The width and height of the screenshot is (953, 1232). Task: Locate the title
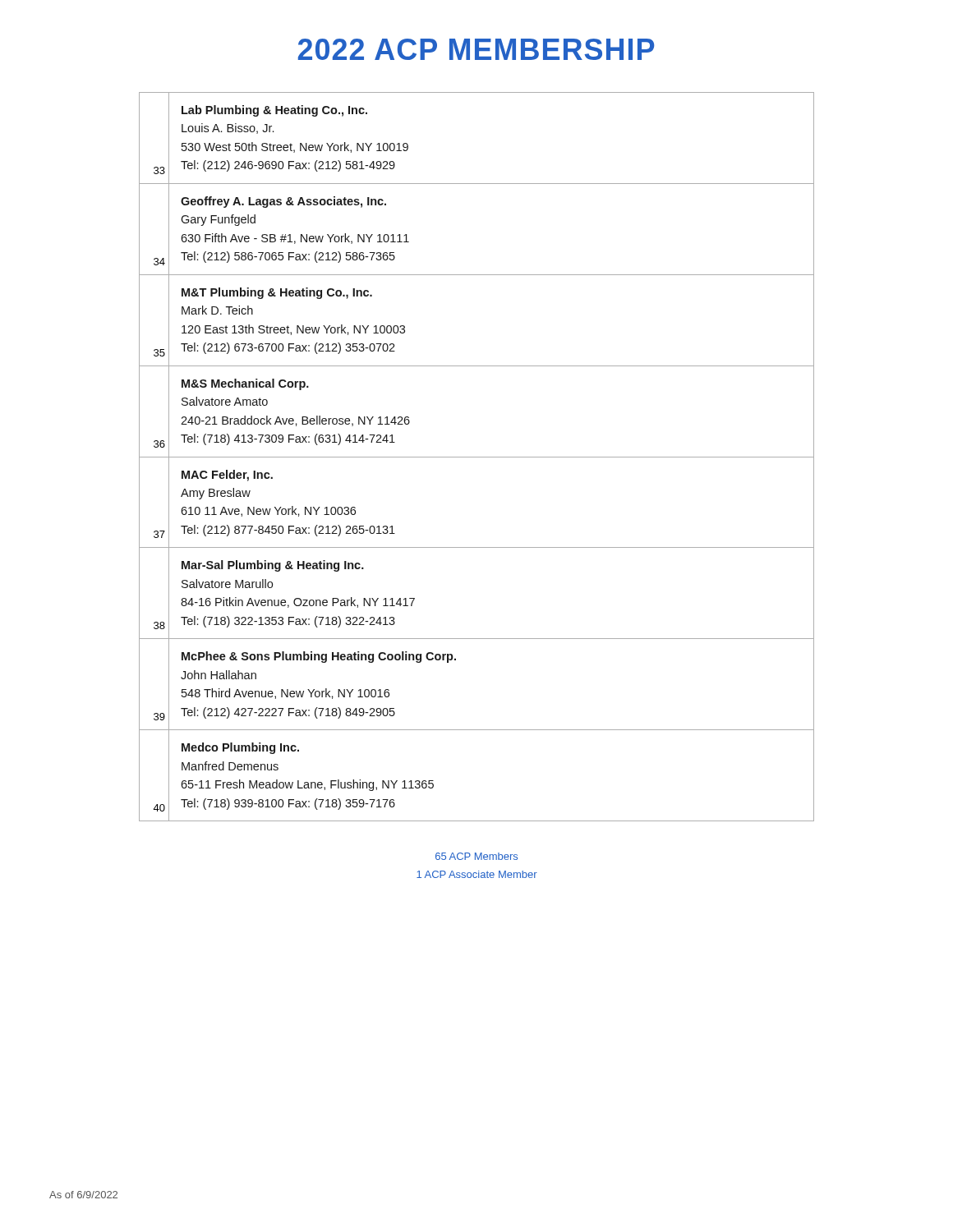[x=476, y=50]
